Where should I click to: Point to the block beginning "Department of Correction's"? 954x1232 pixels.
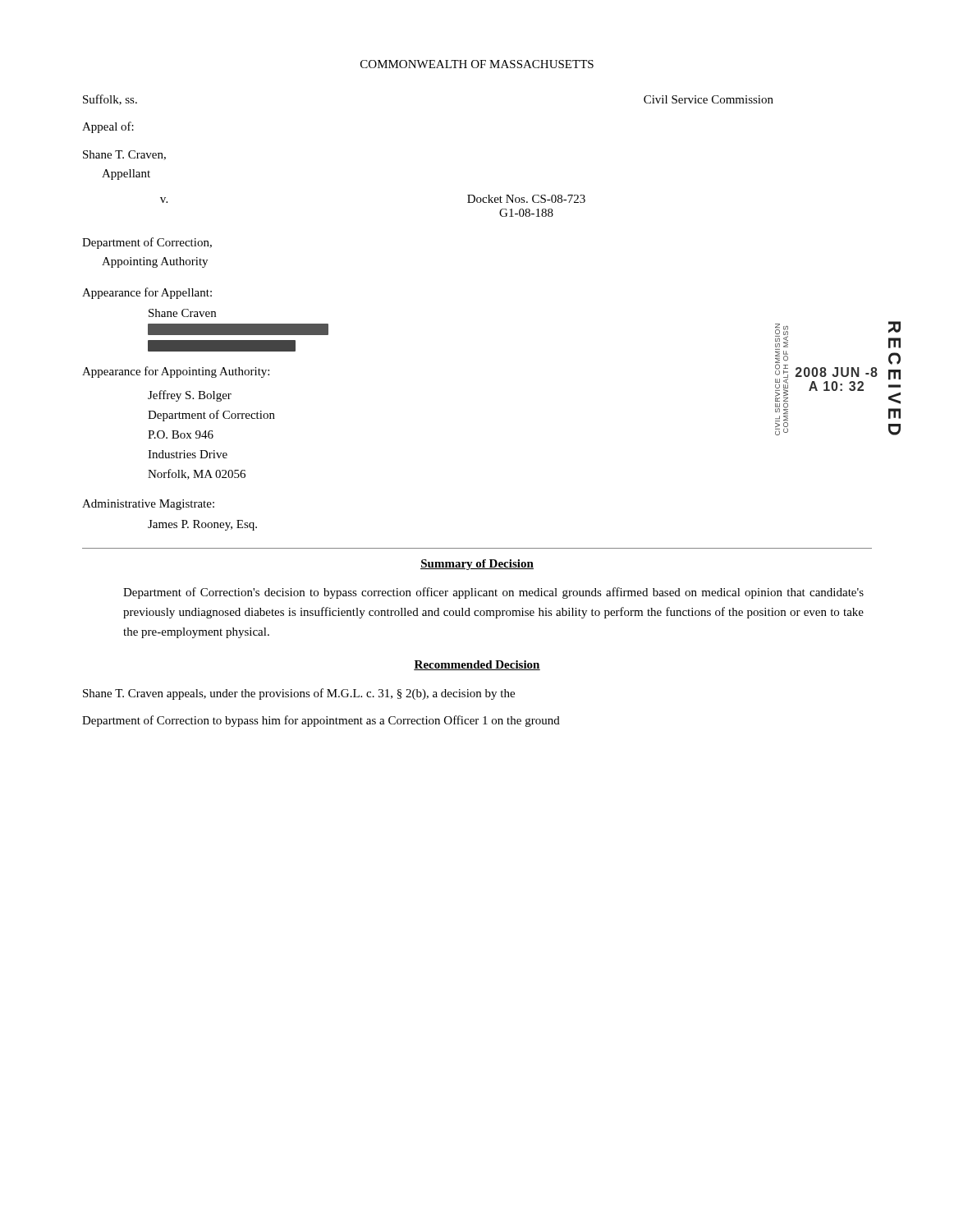[x=493, y=612]
